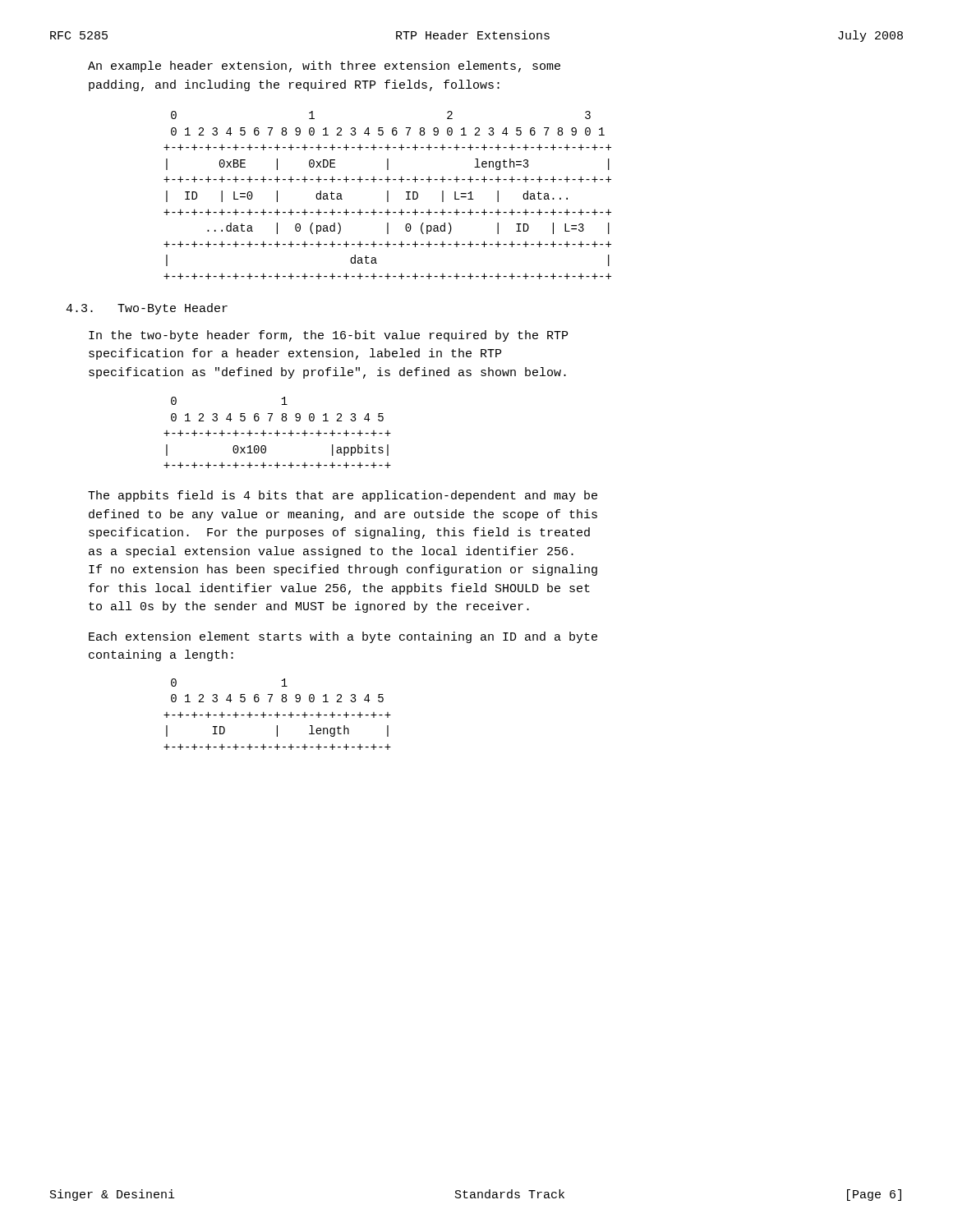The width and height of the screenshot is (953, 1232).
Task: Locate the block of text that opens with "Each extension element starts with a byte"
Action: [332, 647]
